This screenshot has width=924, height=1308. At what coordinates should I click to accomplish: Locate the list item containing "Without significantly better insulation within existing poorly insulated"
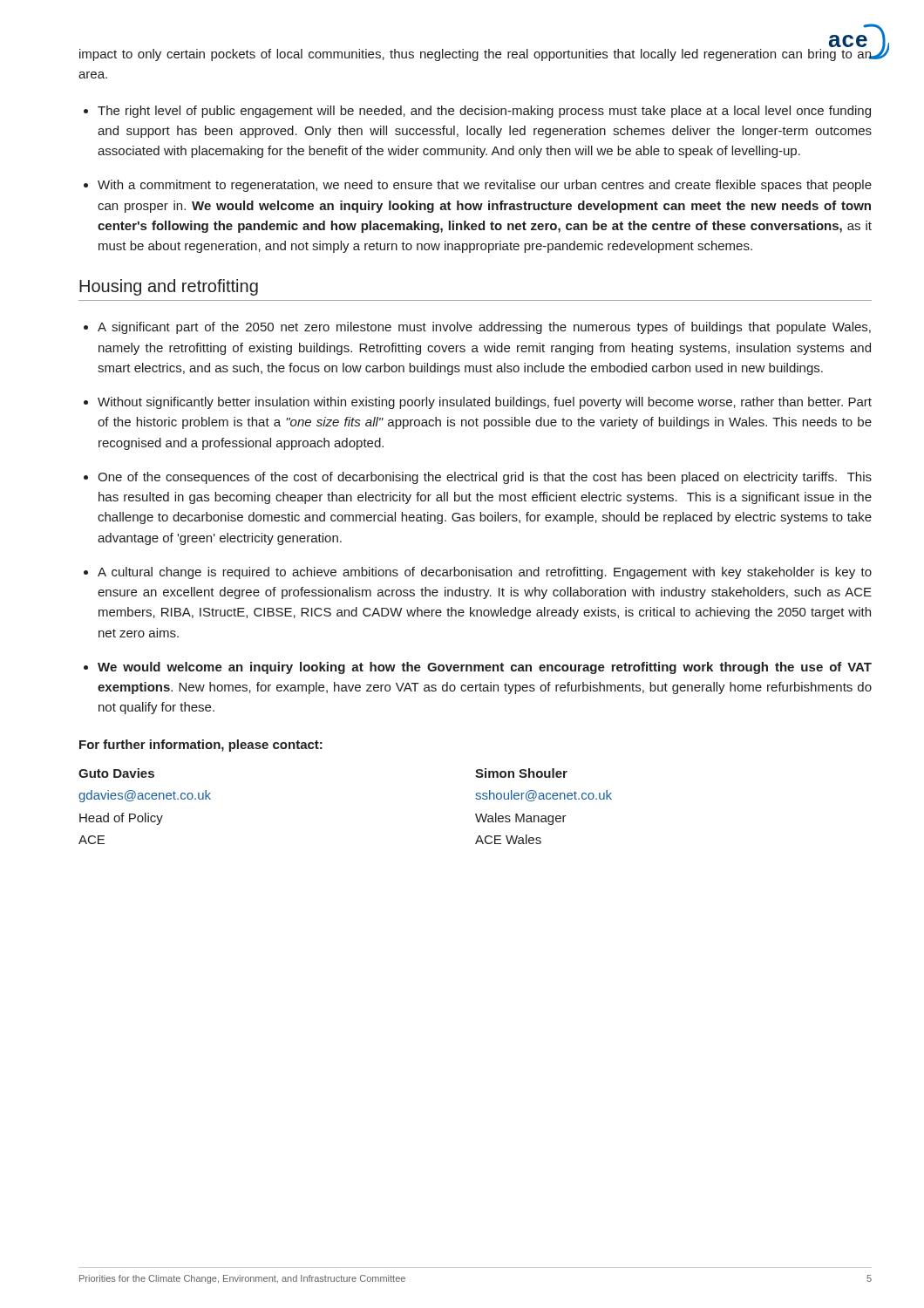485,422
